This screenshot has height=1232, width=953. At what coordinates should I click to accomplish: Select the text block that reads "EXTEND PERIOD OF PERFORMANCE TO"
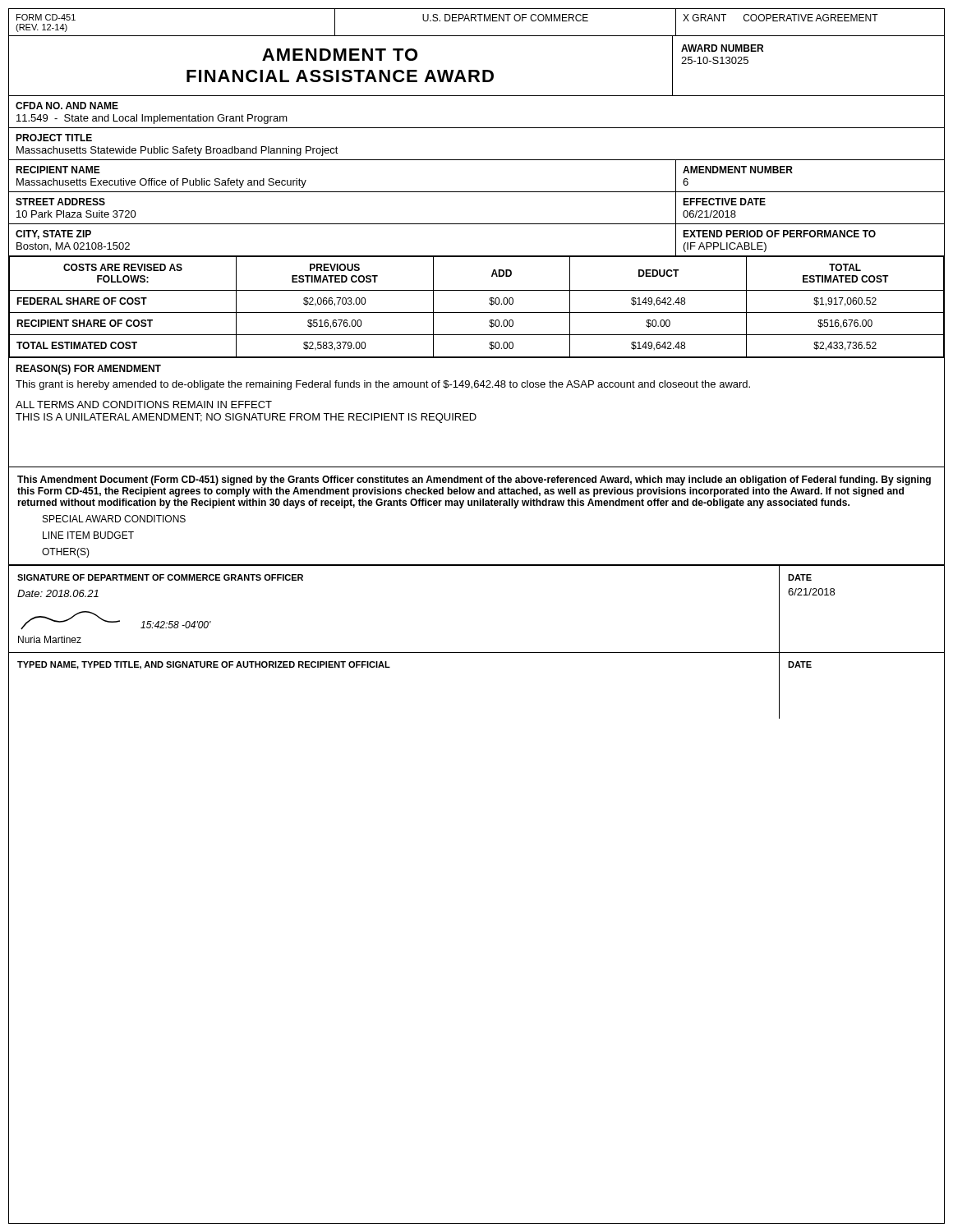click(779, 240)
